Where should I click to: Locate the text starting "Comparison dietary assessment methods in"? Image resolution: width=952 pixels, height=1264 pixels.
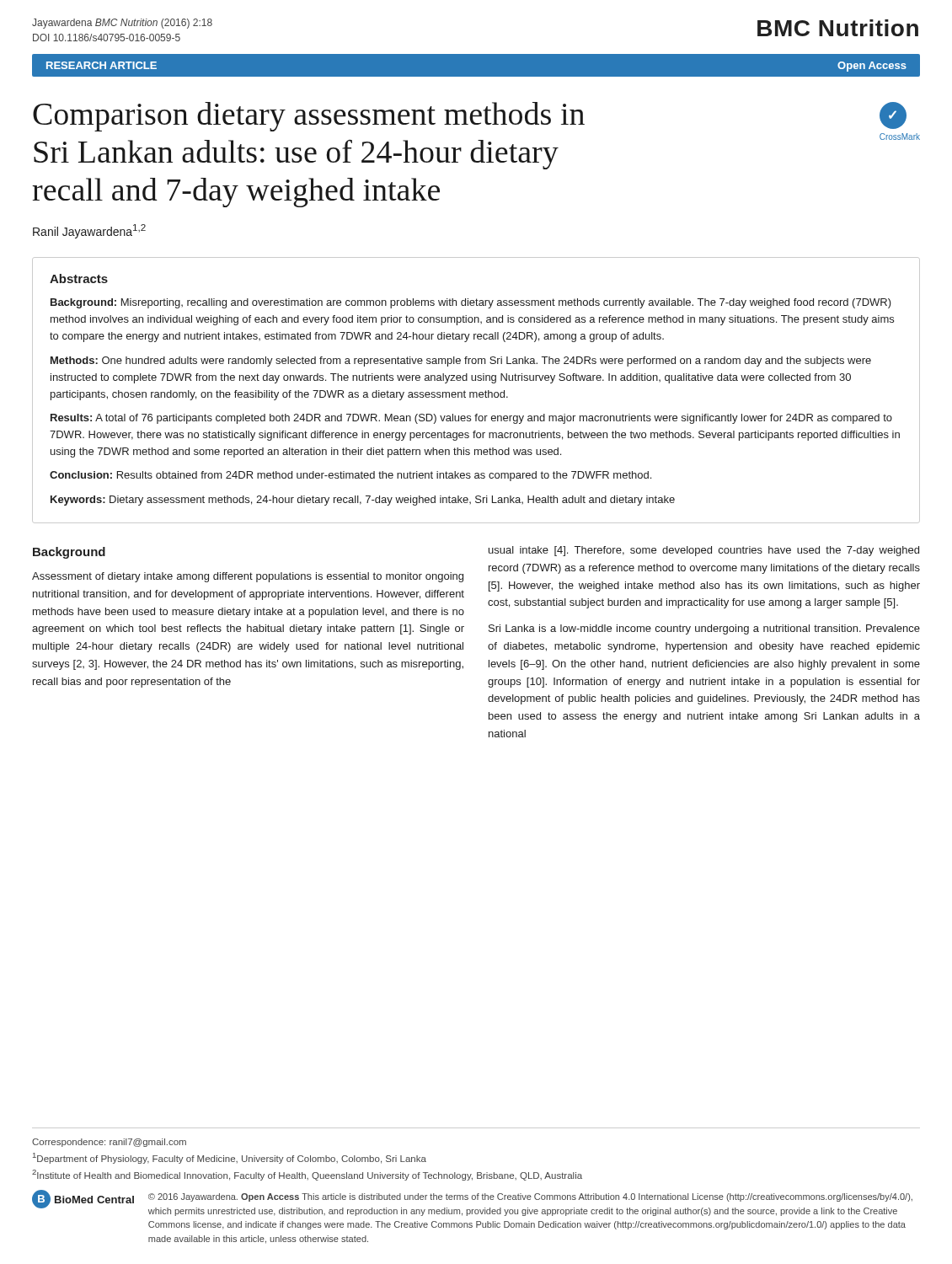309,152
